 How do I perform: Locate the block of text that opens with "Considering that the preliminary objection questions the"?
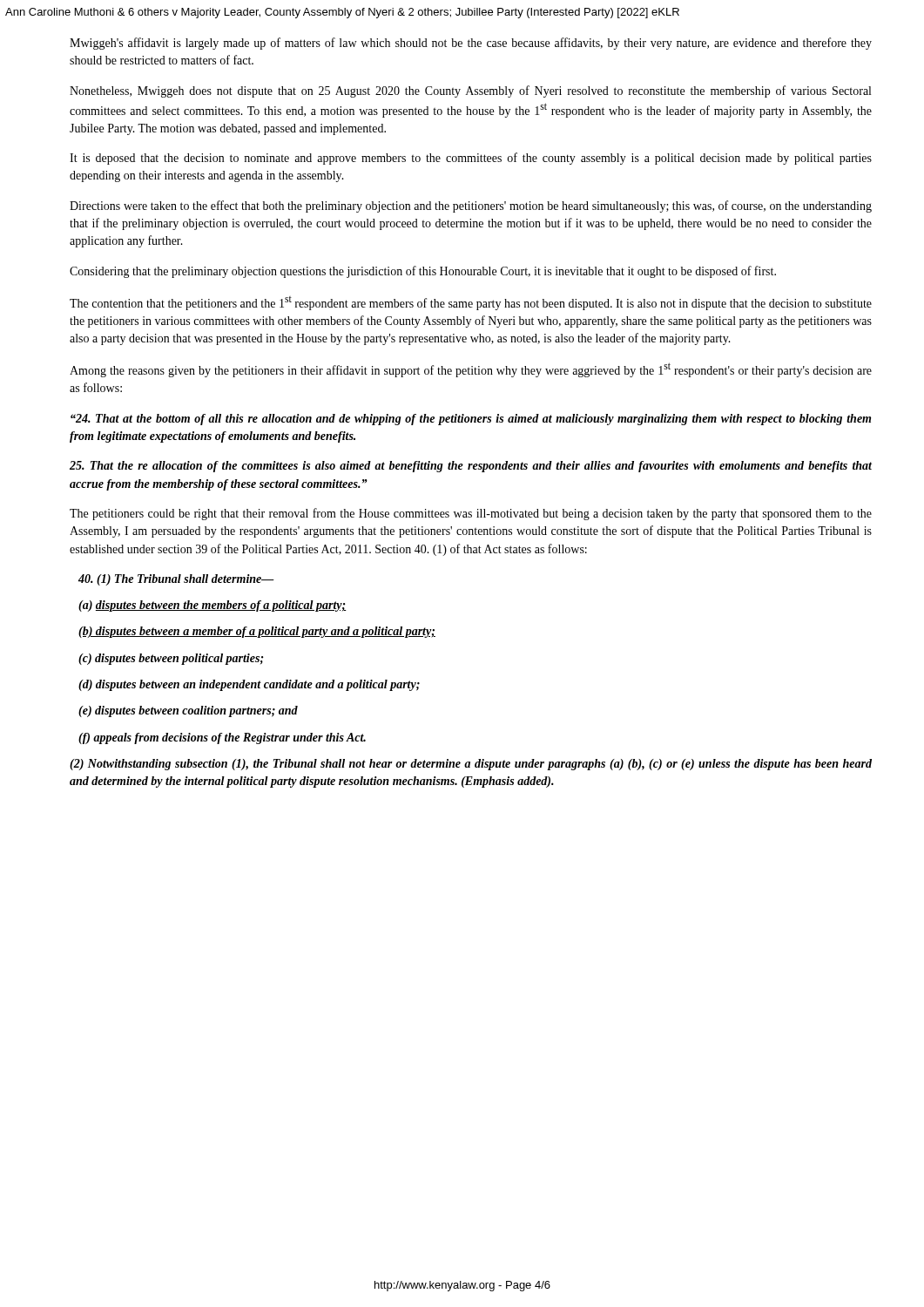click(423, 271)
